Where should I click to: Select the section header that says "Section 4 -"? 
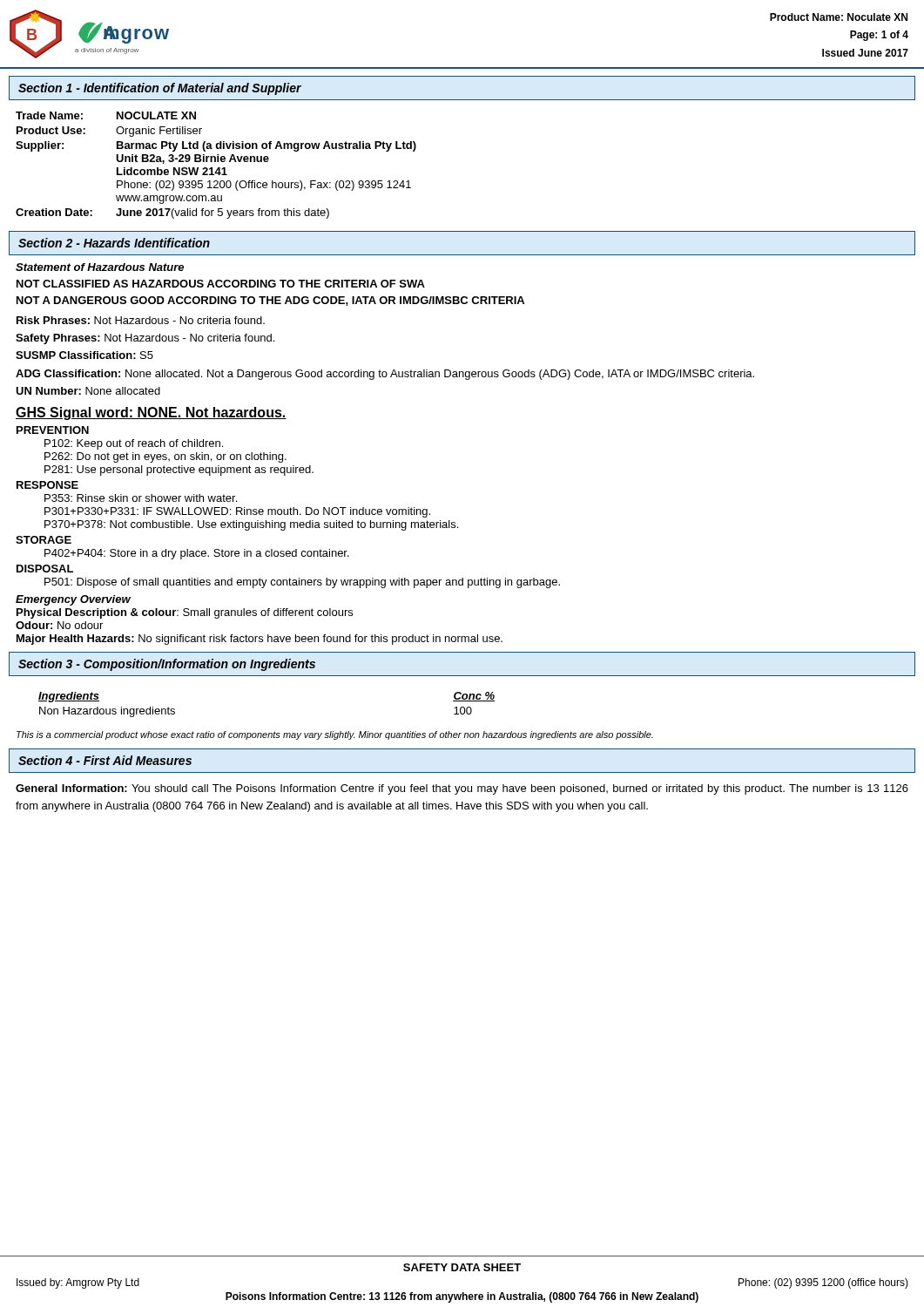(x=105, y=761)
